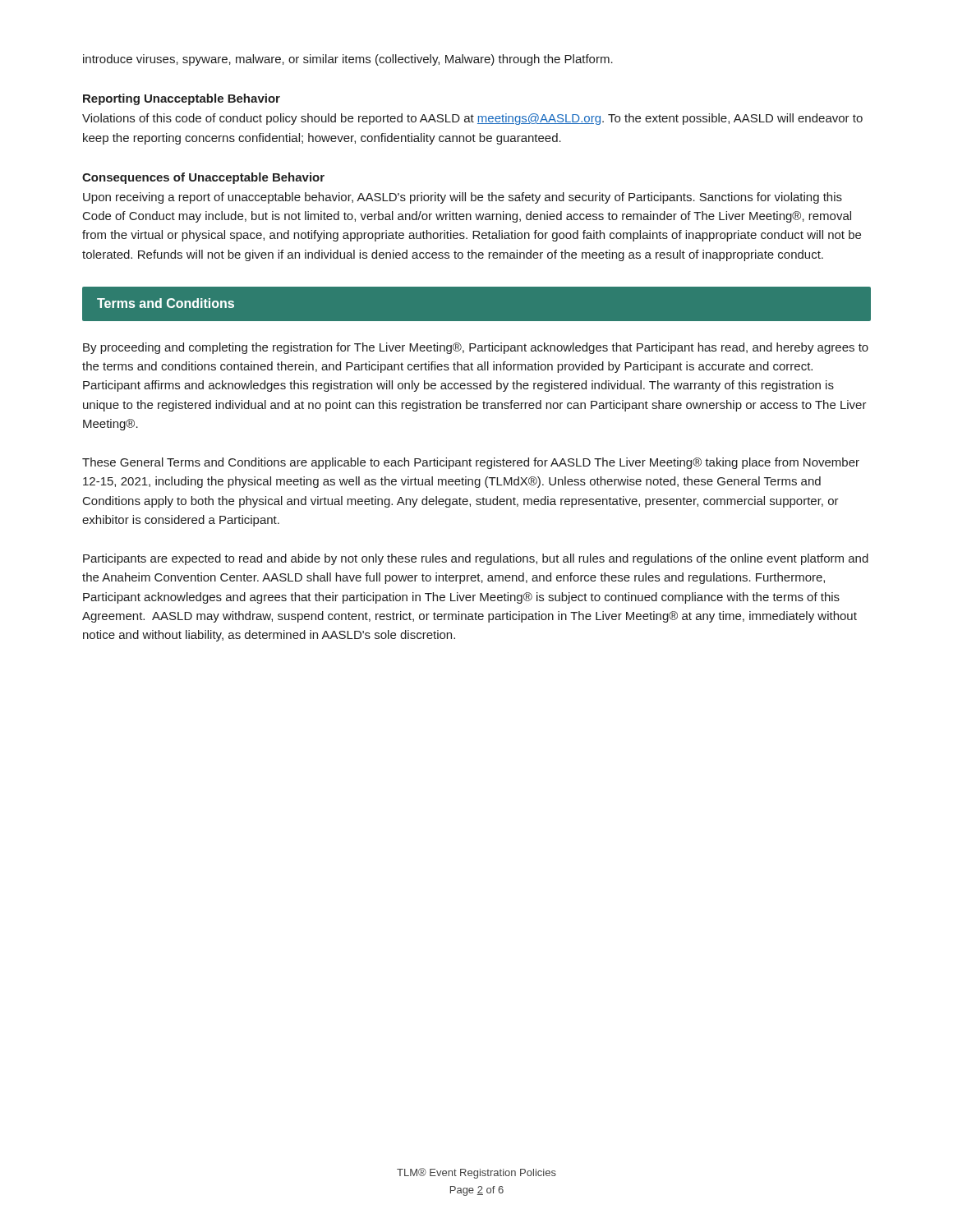
Task: Click on the element starting "Terms and Conditions"
Action: pos(476,304)
